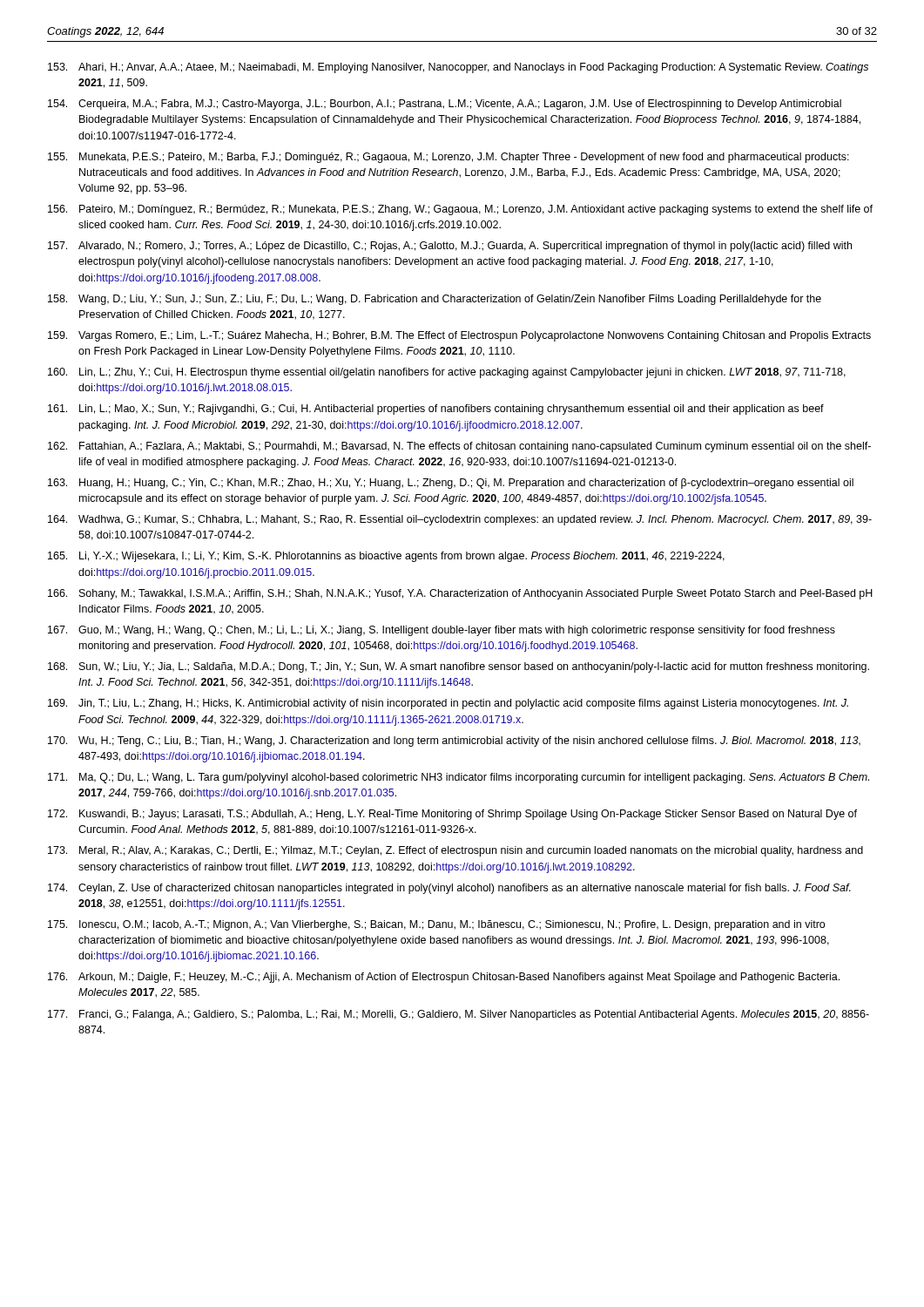Image resolution: width=924 pixels, height=1307 pixels.
Task: Locate the block of text that opens with "177. Franci, G.;"
Action: pyautogui.click(x=462, y=1022)
